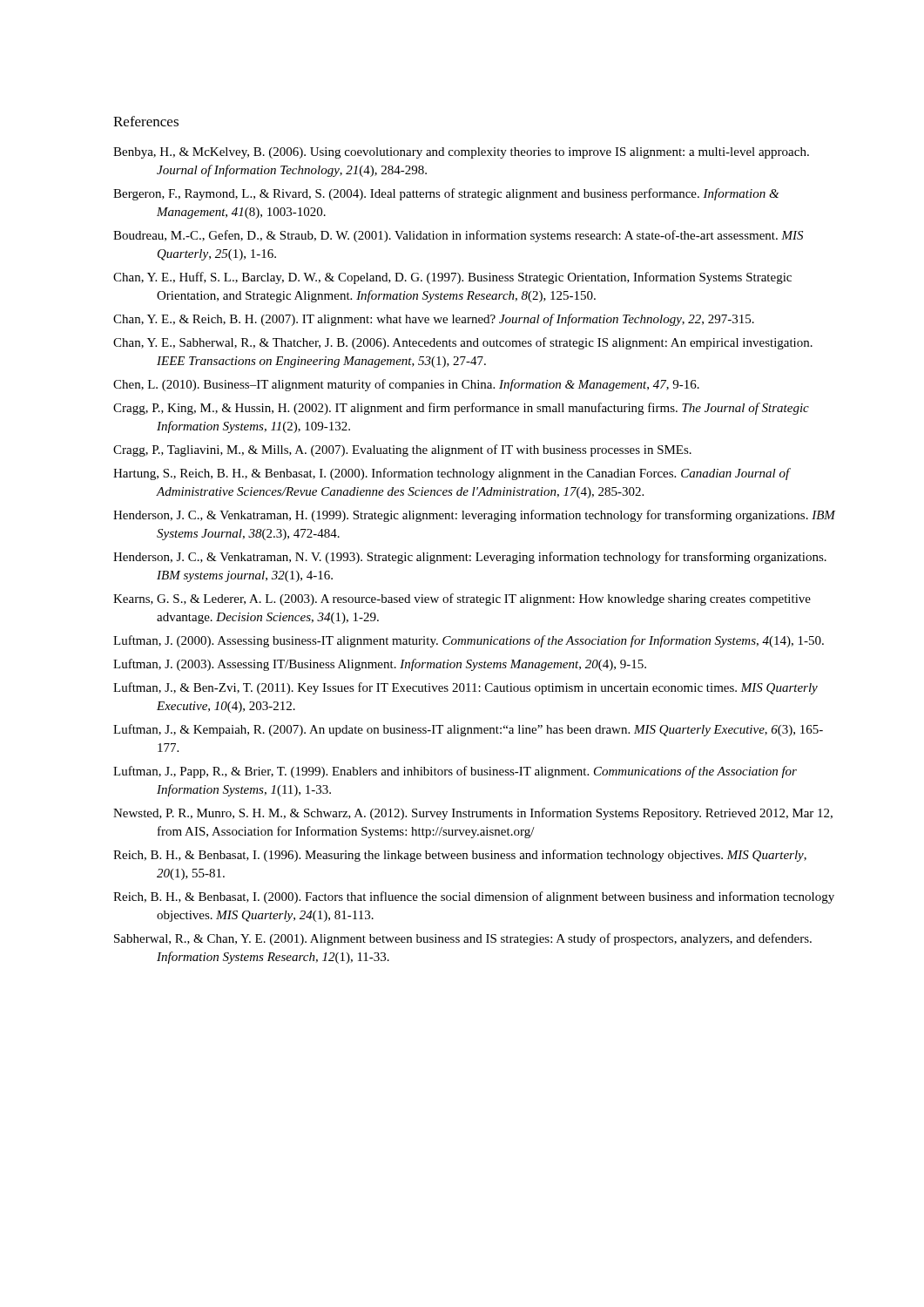Viewport: 924px width, 1307px height.
Task: Find the block on this page that starts "Luftman, J. (2003). Assessing IT/Business Alignment. Information"
Action: click(x=380, y=664)
